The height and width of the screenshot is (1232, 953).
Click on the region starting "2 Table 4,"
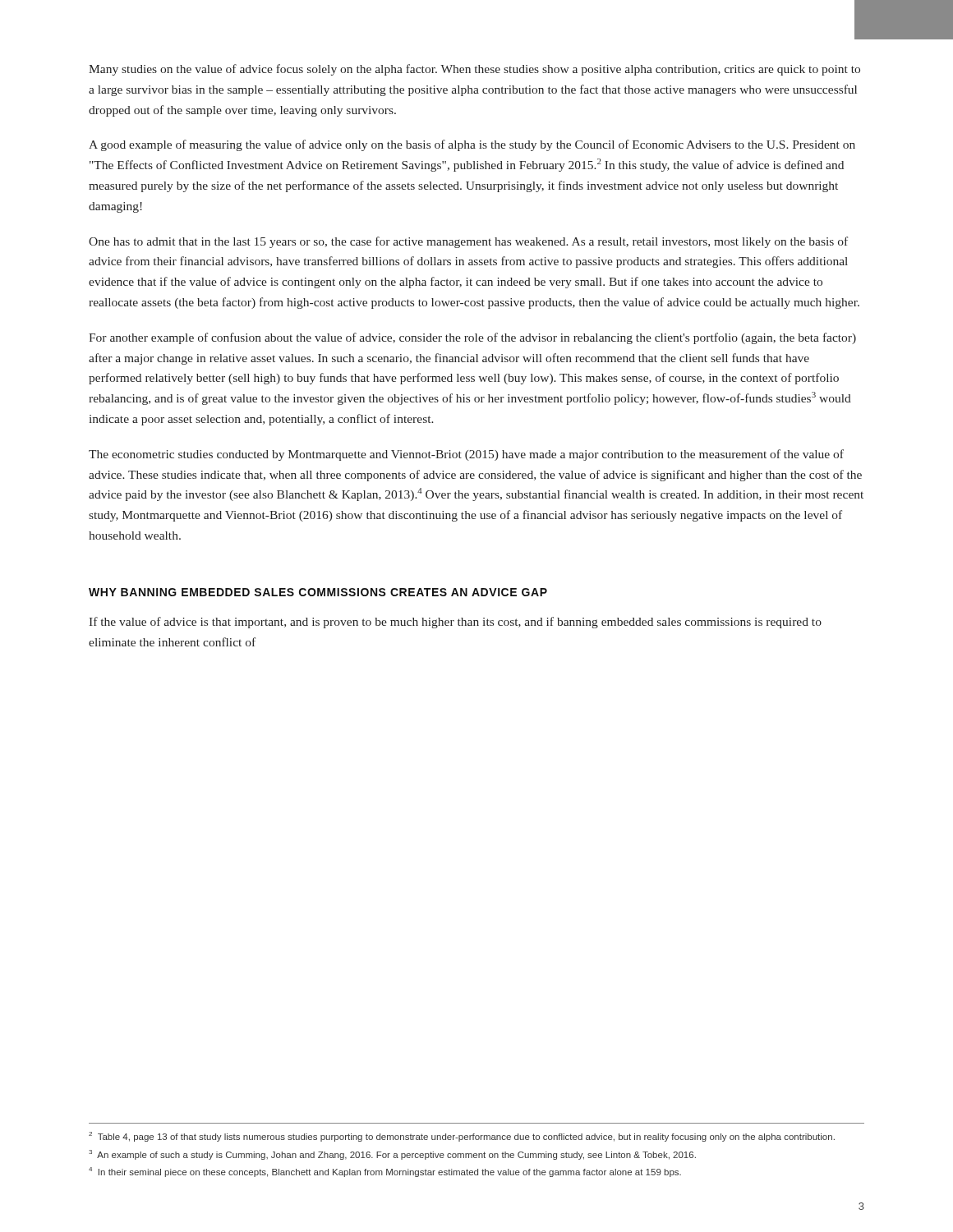point(462,1136)
